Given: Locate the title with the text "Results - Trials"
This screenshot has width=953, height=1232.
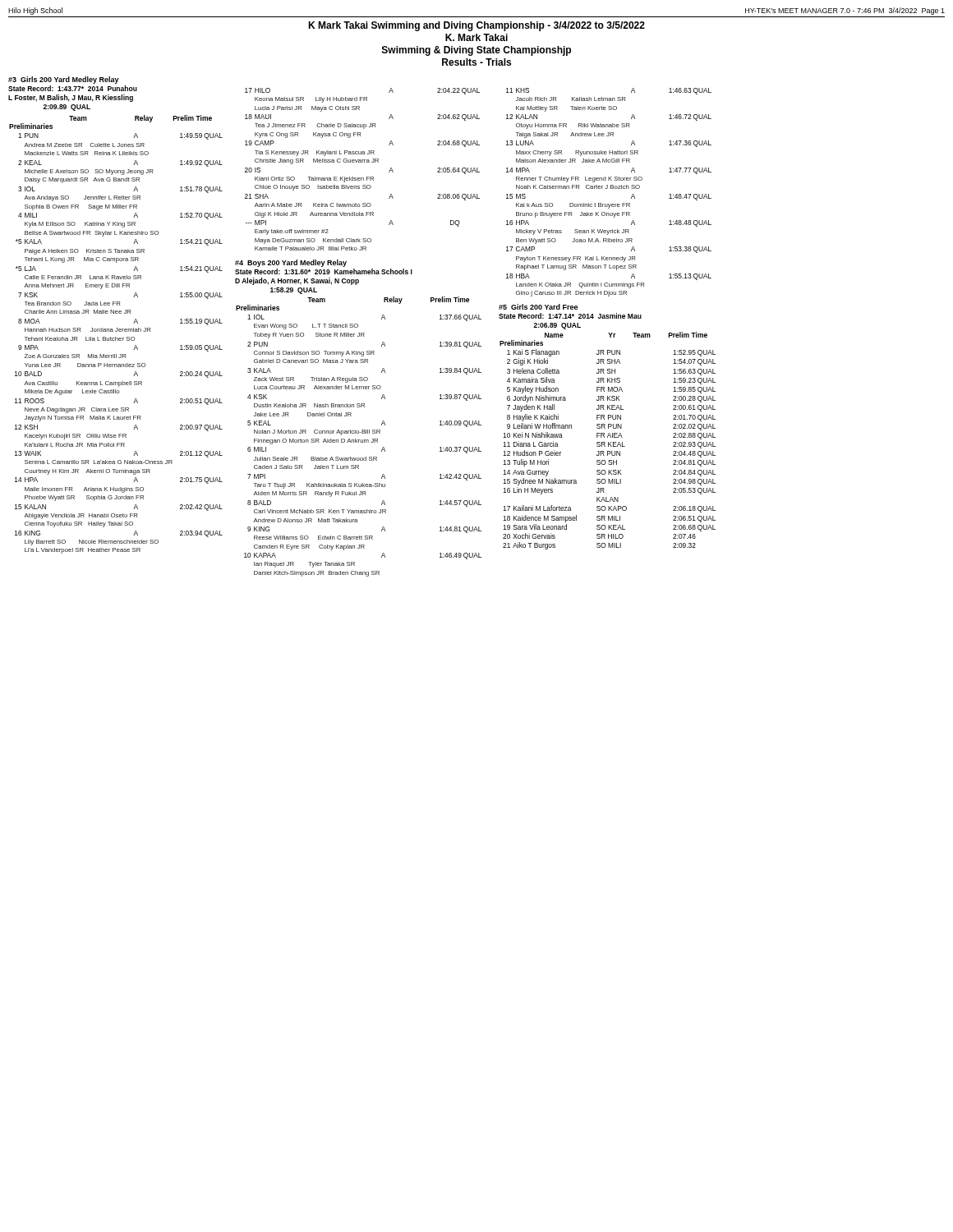Looking at the screenshot, I should pos(476,62).
